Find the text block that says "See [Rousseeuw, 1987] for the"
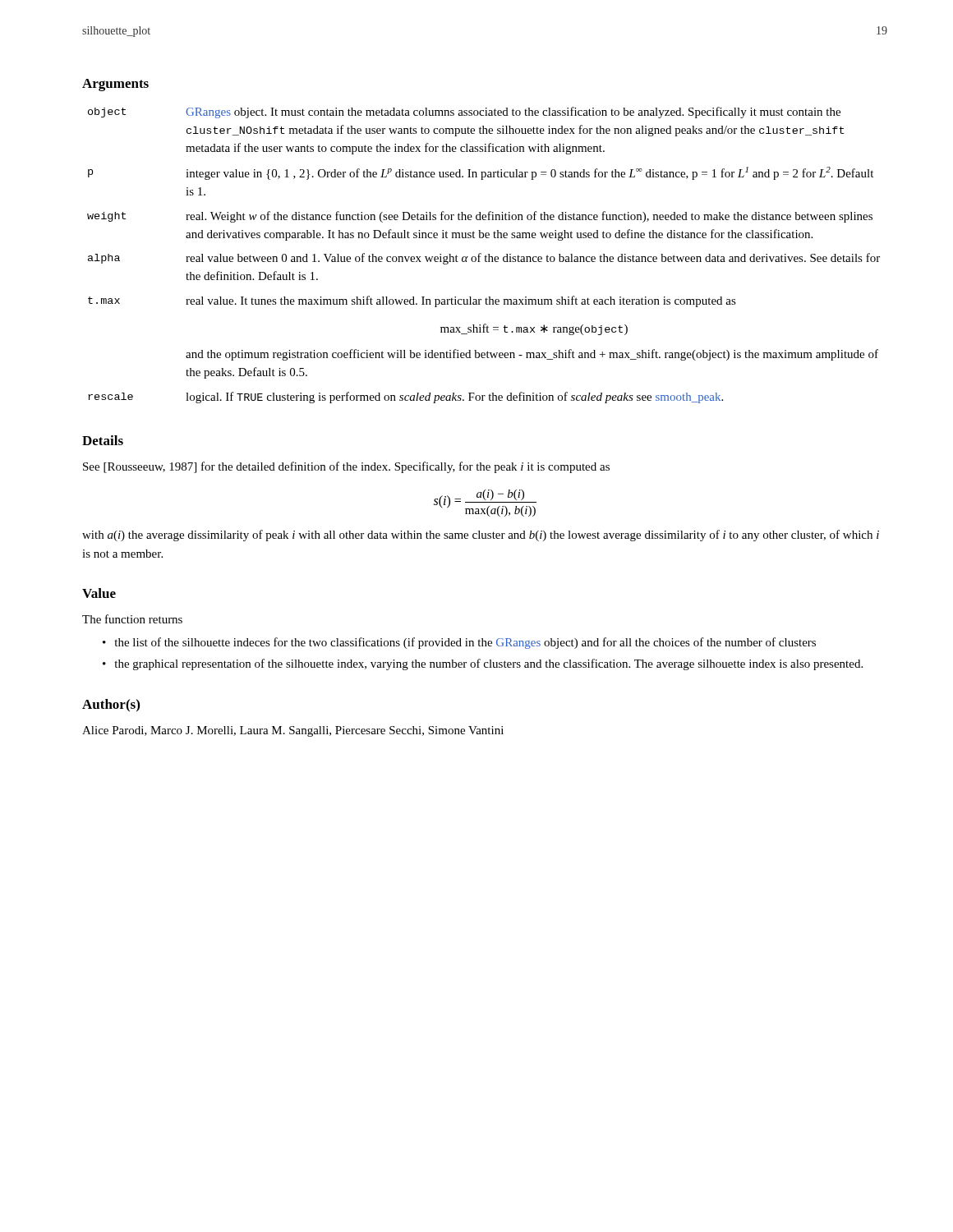The image size is (953, 1232). pyautogui.click(x=346, y=466)
